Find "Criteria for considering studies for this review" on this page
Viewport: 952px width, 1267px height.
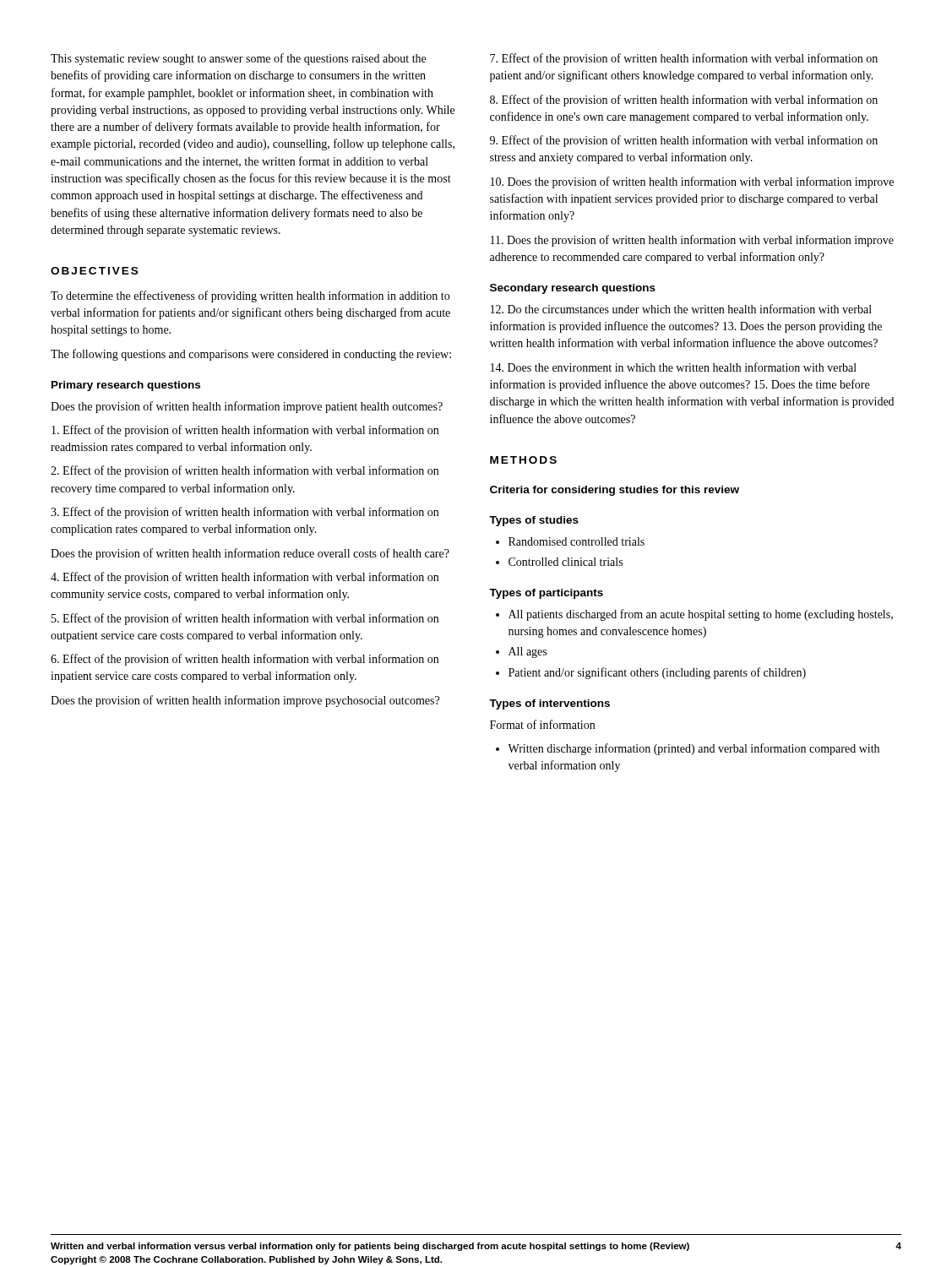(x=614, y=490)
